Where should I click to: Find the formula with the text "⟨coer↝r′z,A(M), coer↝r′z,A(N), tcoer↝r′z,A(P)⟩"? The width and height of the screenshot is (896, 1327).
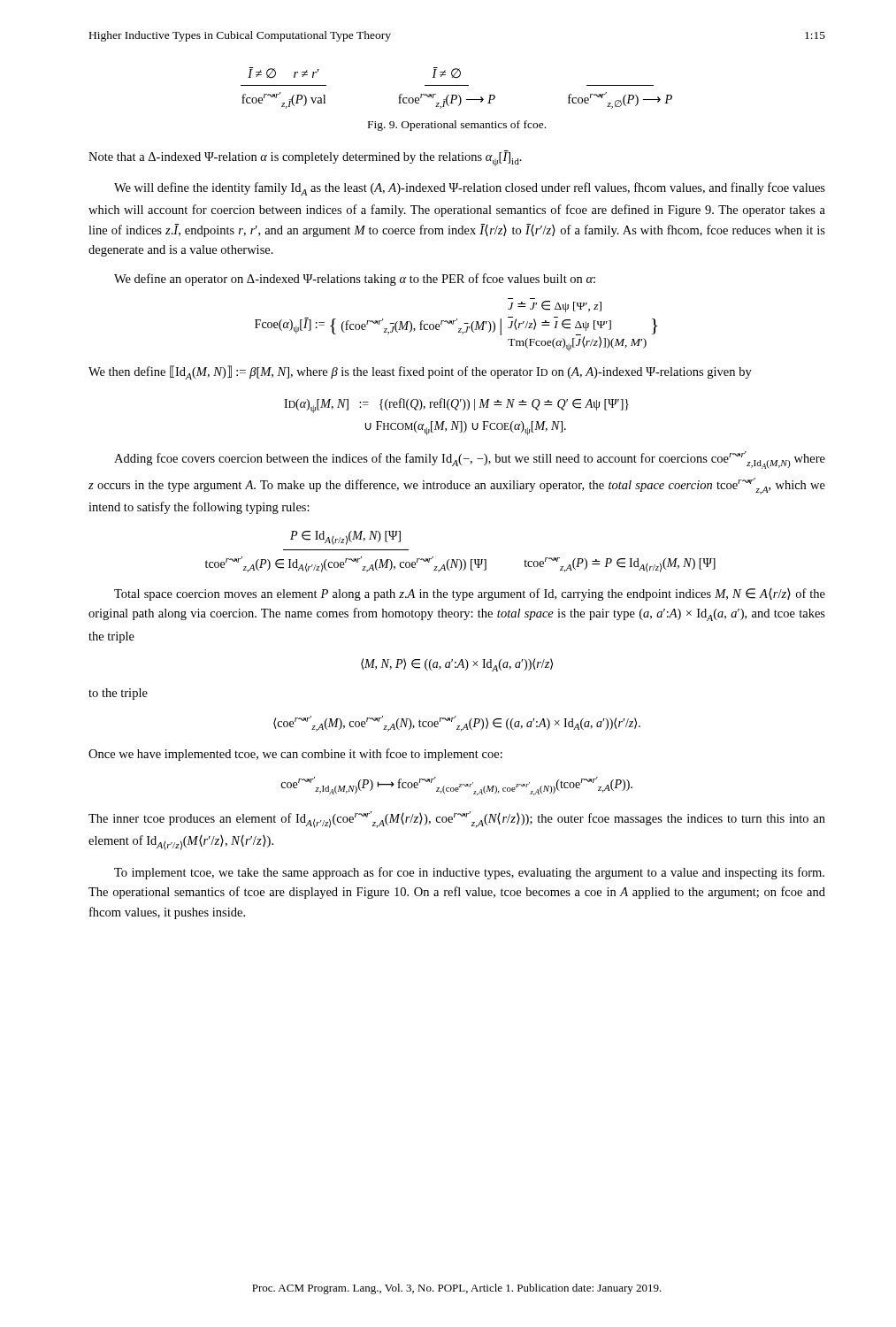click(x=457, y=723)
